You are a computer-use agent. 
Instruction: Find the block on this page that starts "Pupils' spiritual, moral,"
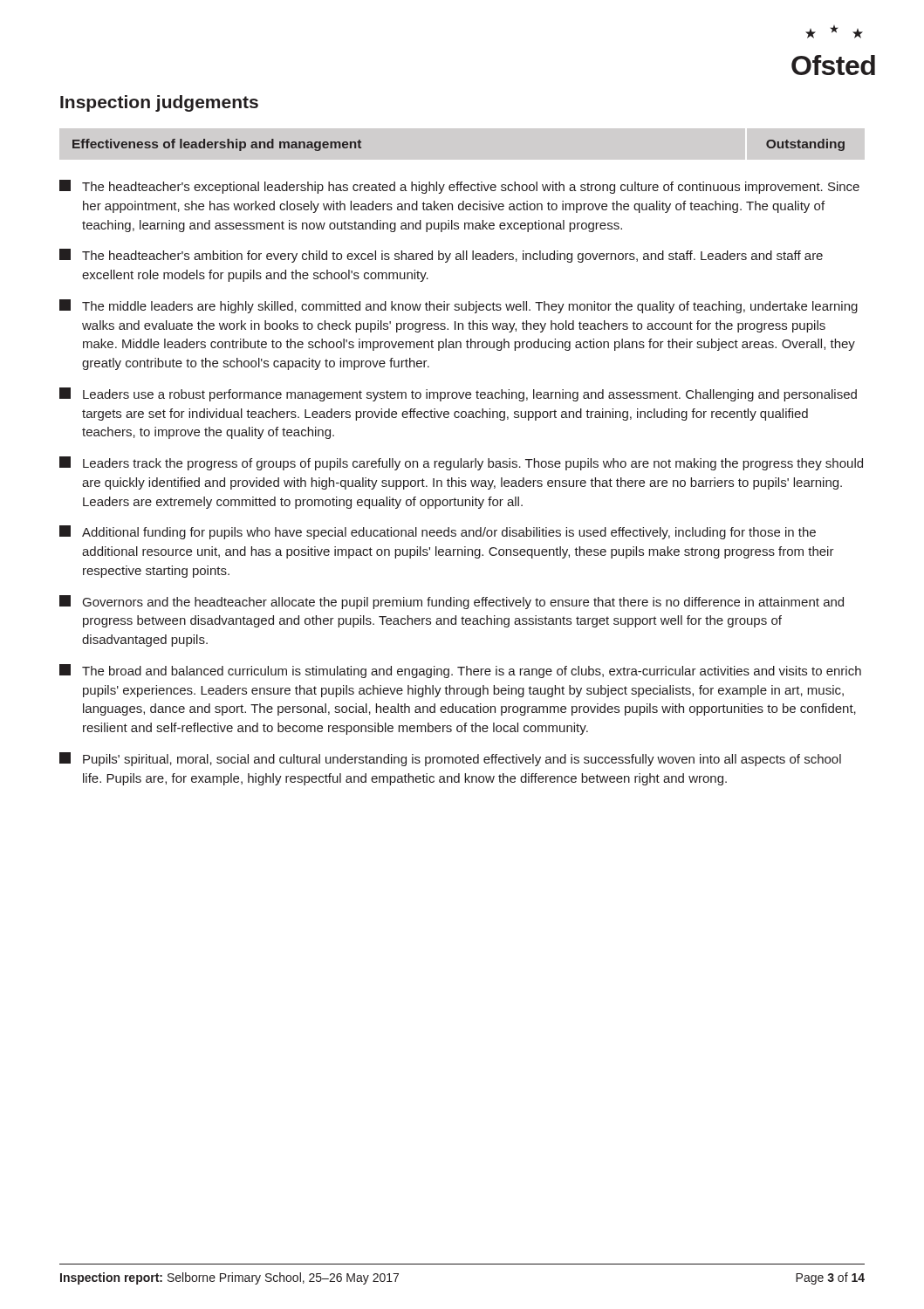point(462,768)
